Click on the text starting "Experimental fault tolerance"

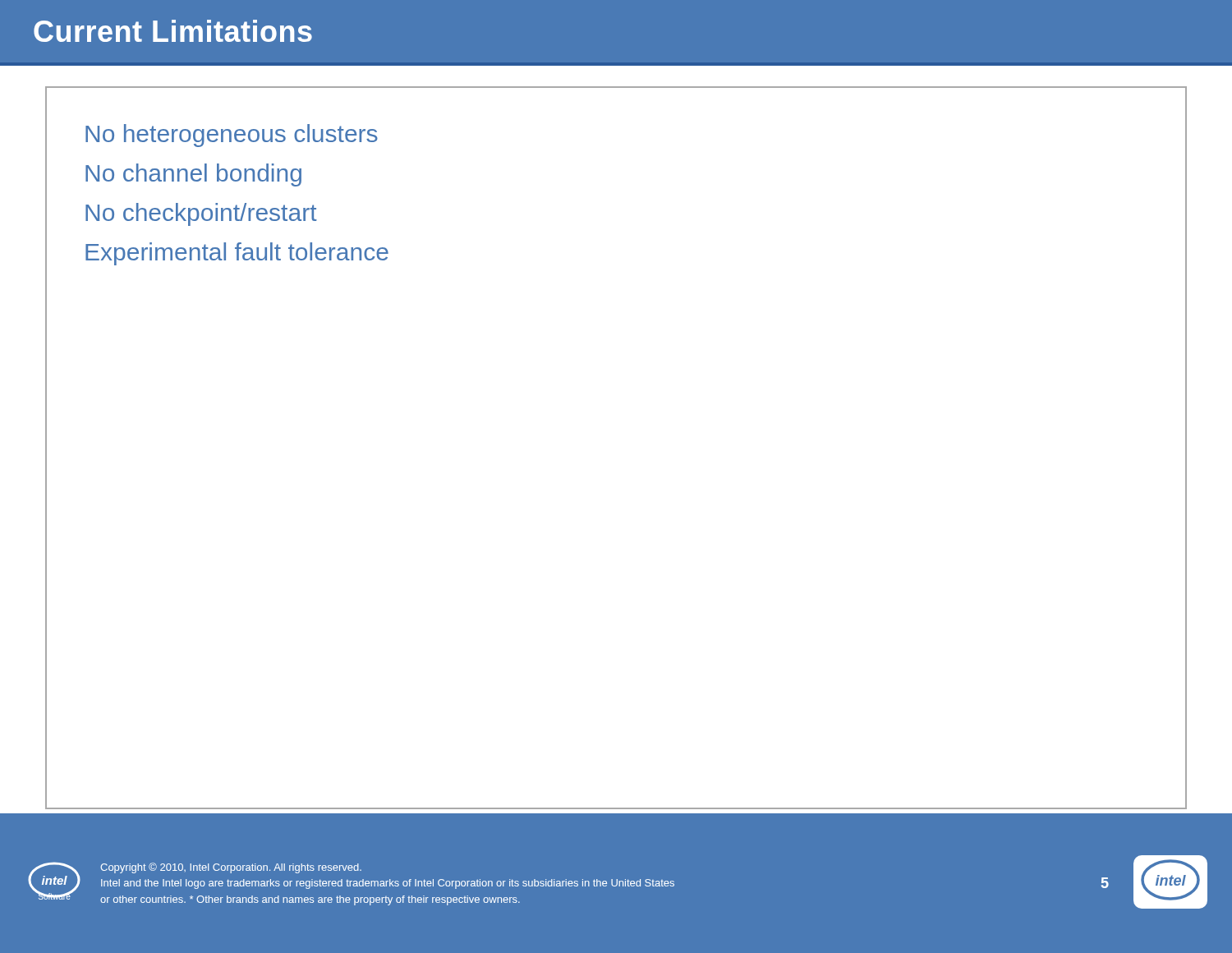point(236,252)
